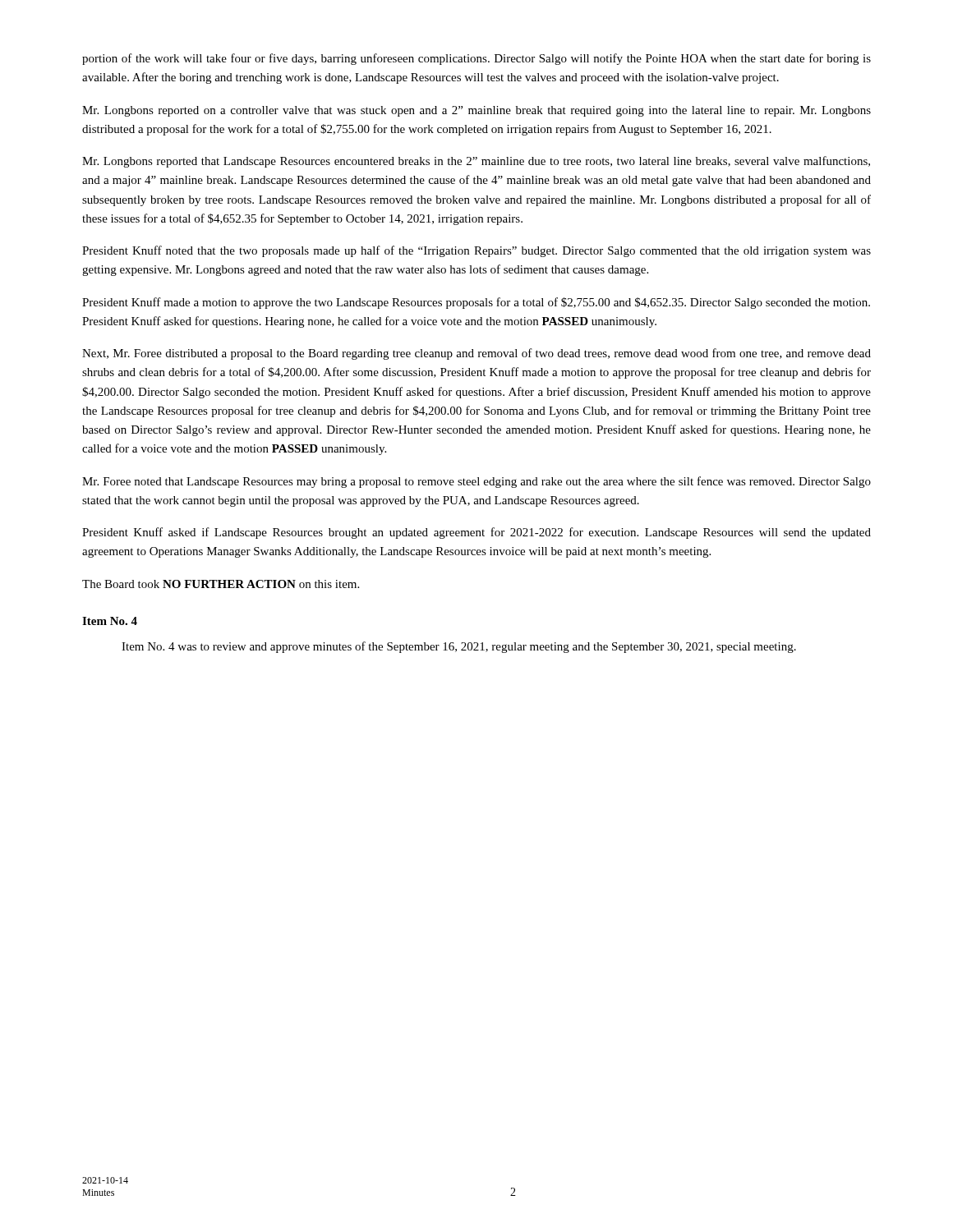Locate the block of text that opens with "The Board took"

221,584
